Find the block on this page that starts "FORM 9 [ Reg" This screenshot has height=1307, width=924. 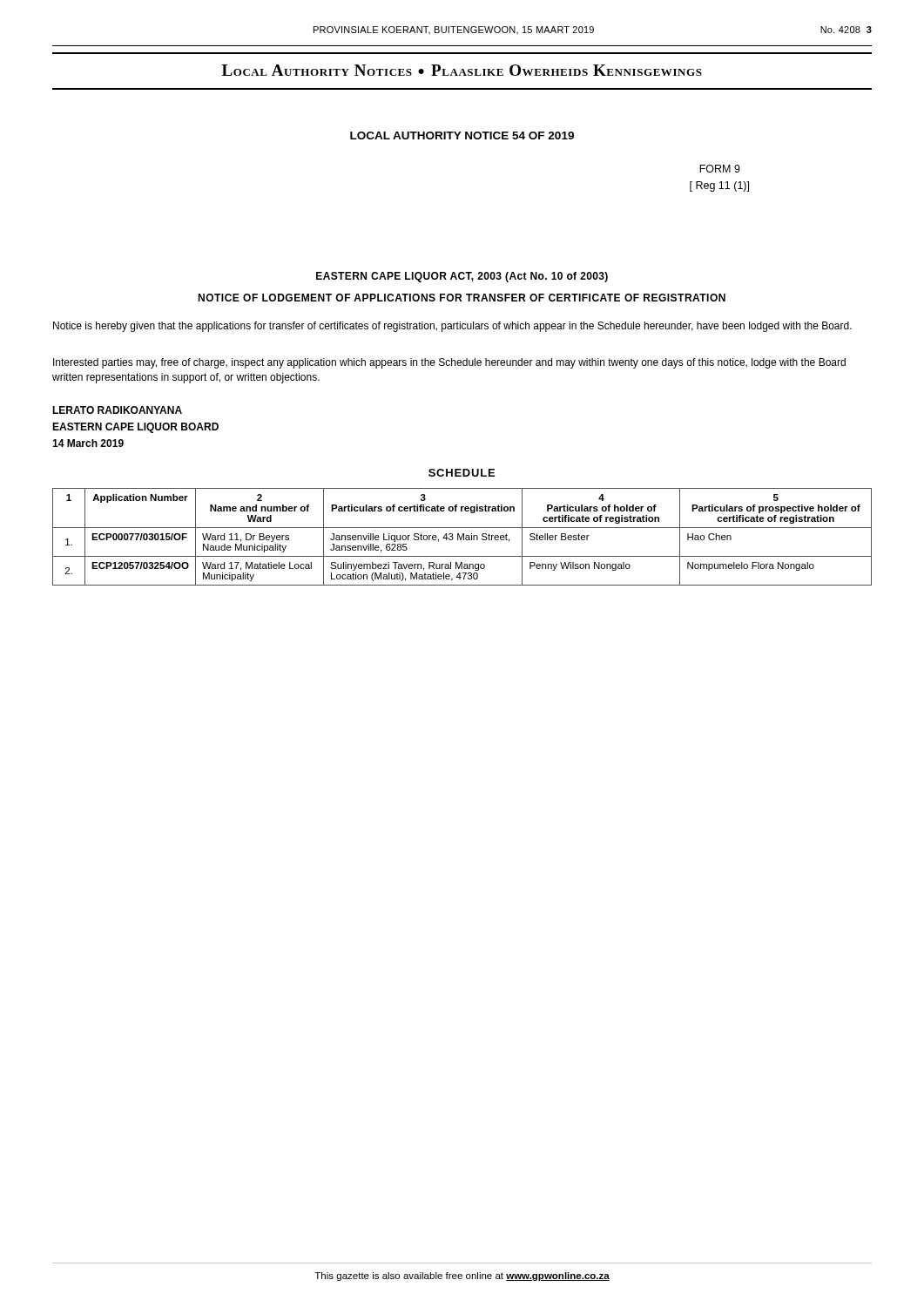point(720,177)
